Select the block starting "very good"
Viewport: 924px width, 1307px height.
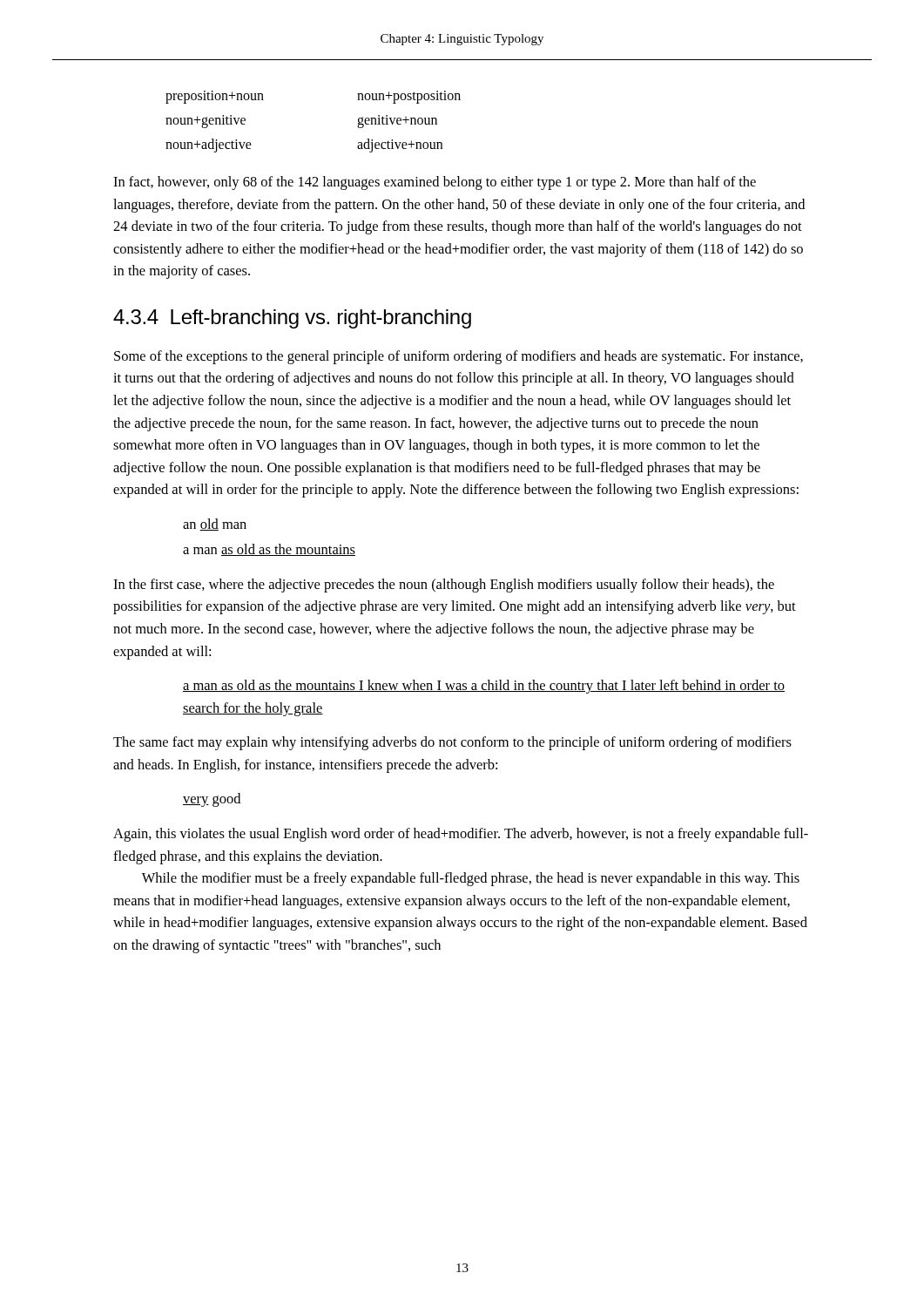click(212, 800)
